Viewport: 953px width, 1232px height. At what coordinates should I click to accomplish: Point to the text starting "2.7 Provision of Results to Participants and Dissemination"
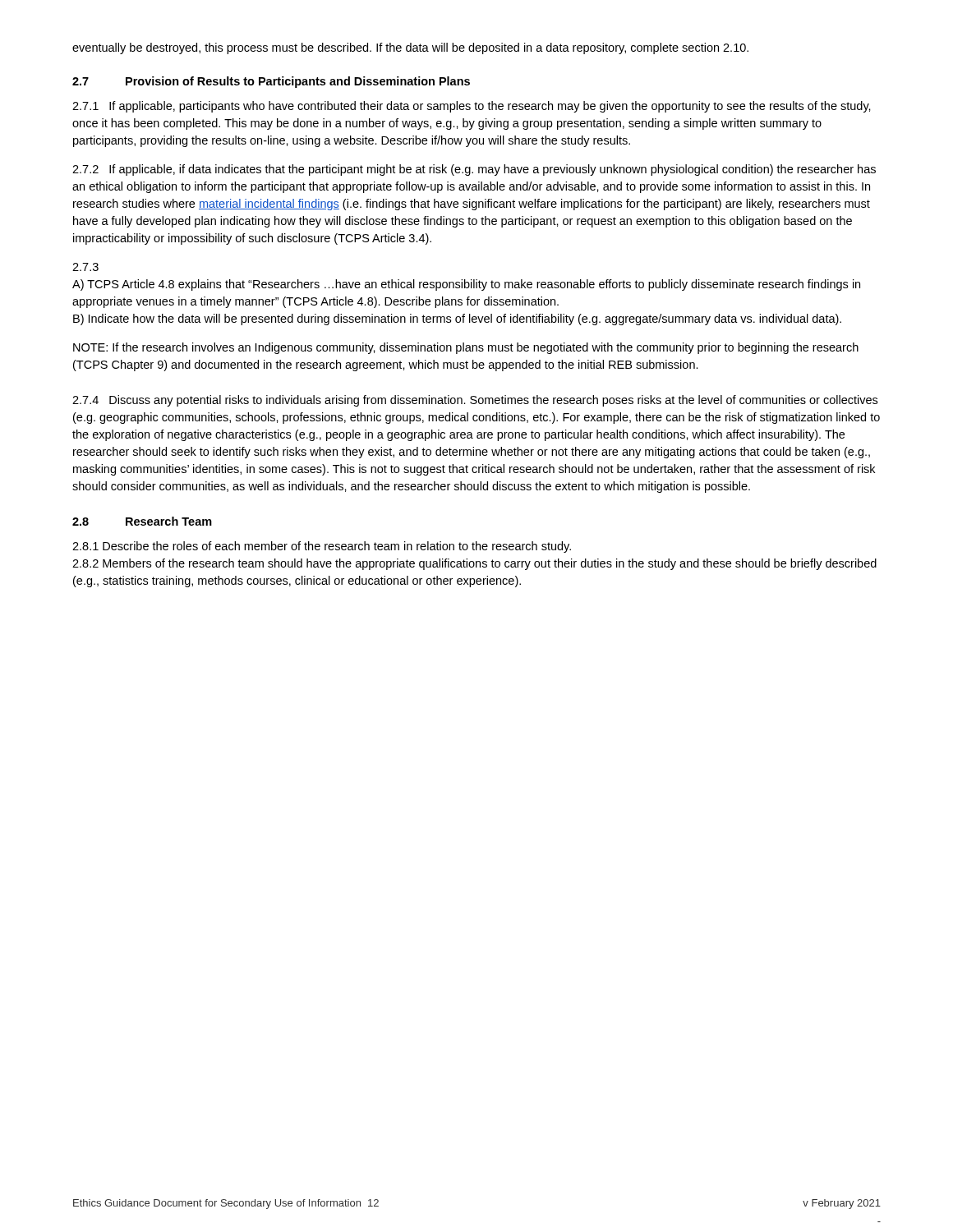point(271,81)
